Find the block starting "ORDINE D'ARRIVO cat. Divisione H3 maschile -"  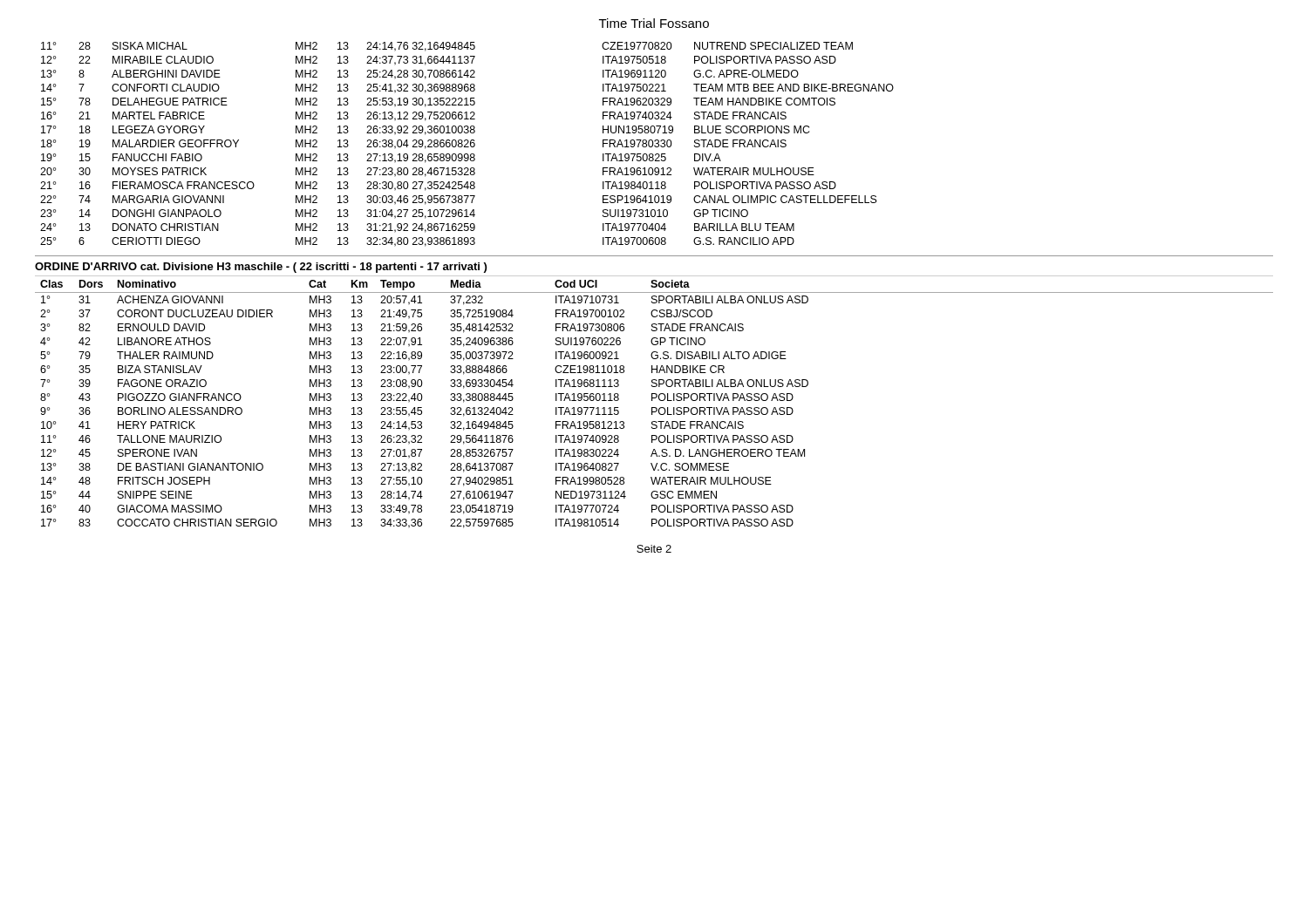(x=261, y=266)
